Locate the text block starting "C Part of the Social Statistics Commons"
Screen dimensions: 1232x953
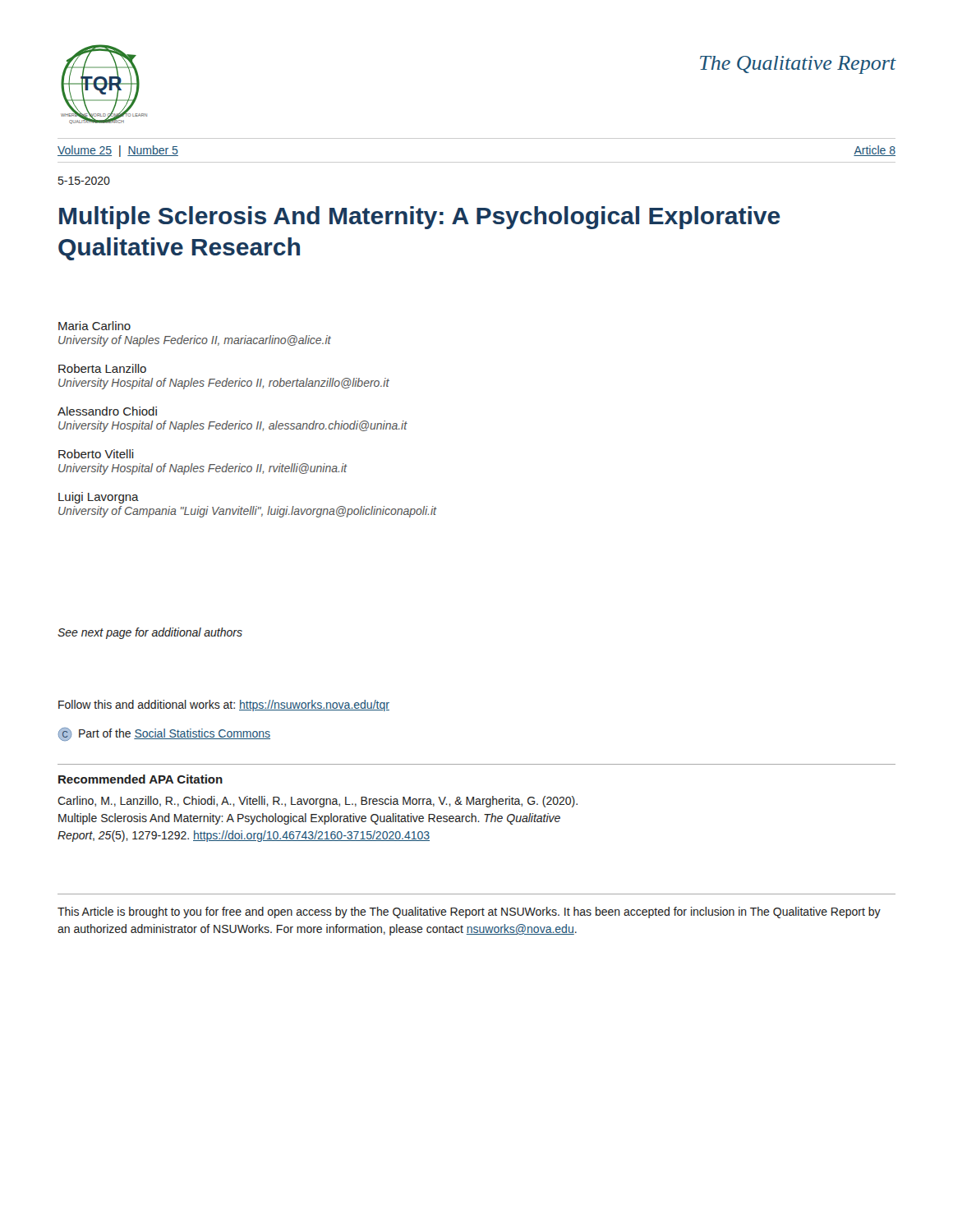pos(164,734)
